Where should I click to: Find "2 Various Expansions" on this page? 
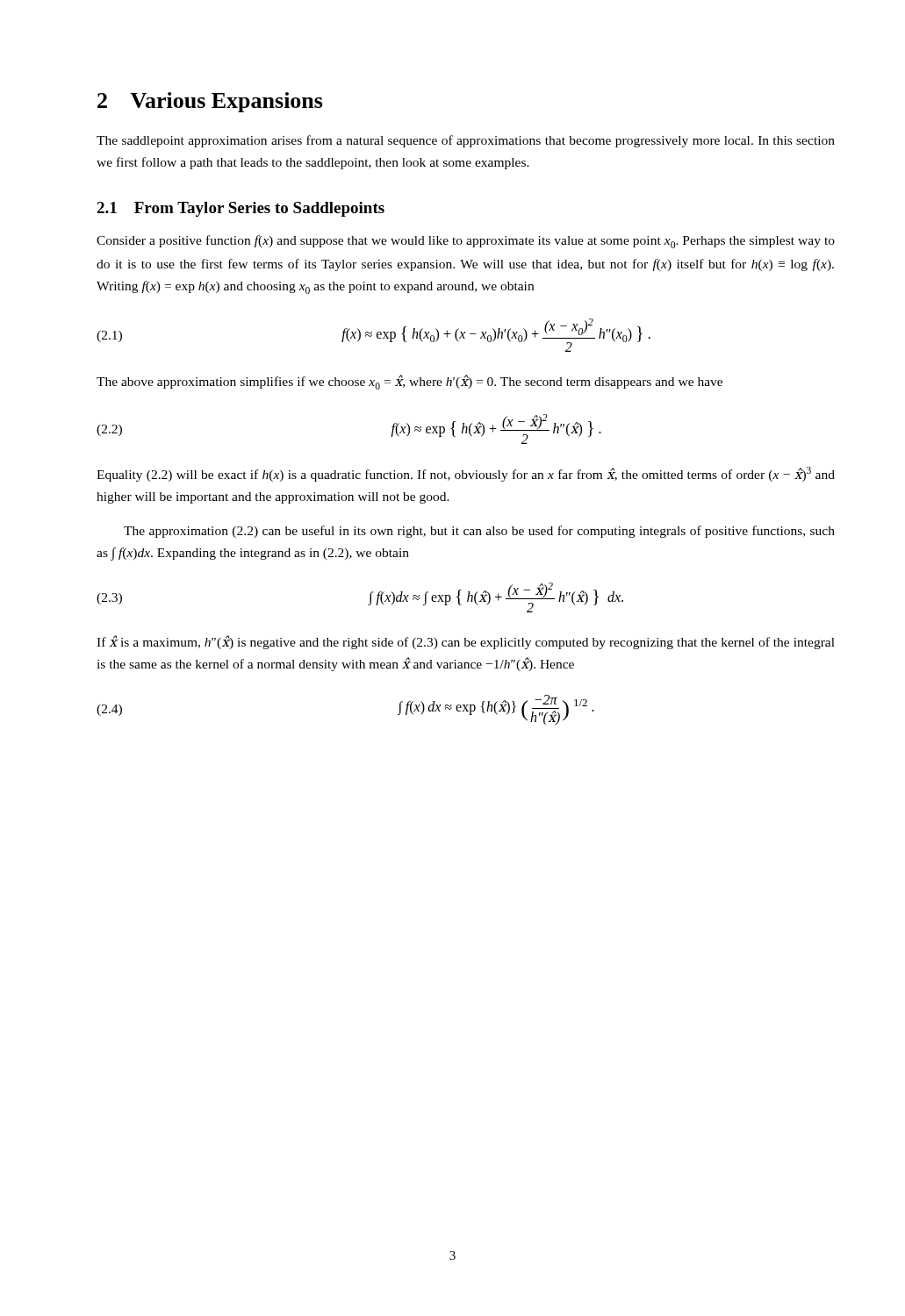point(210,100)
